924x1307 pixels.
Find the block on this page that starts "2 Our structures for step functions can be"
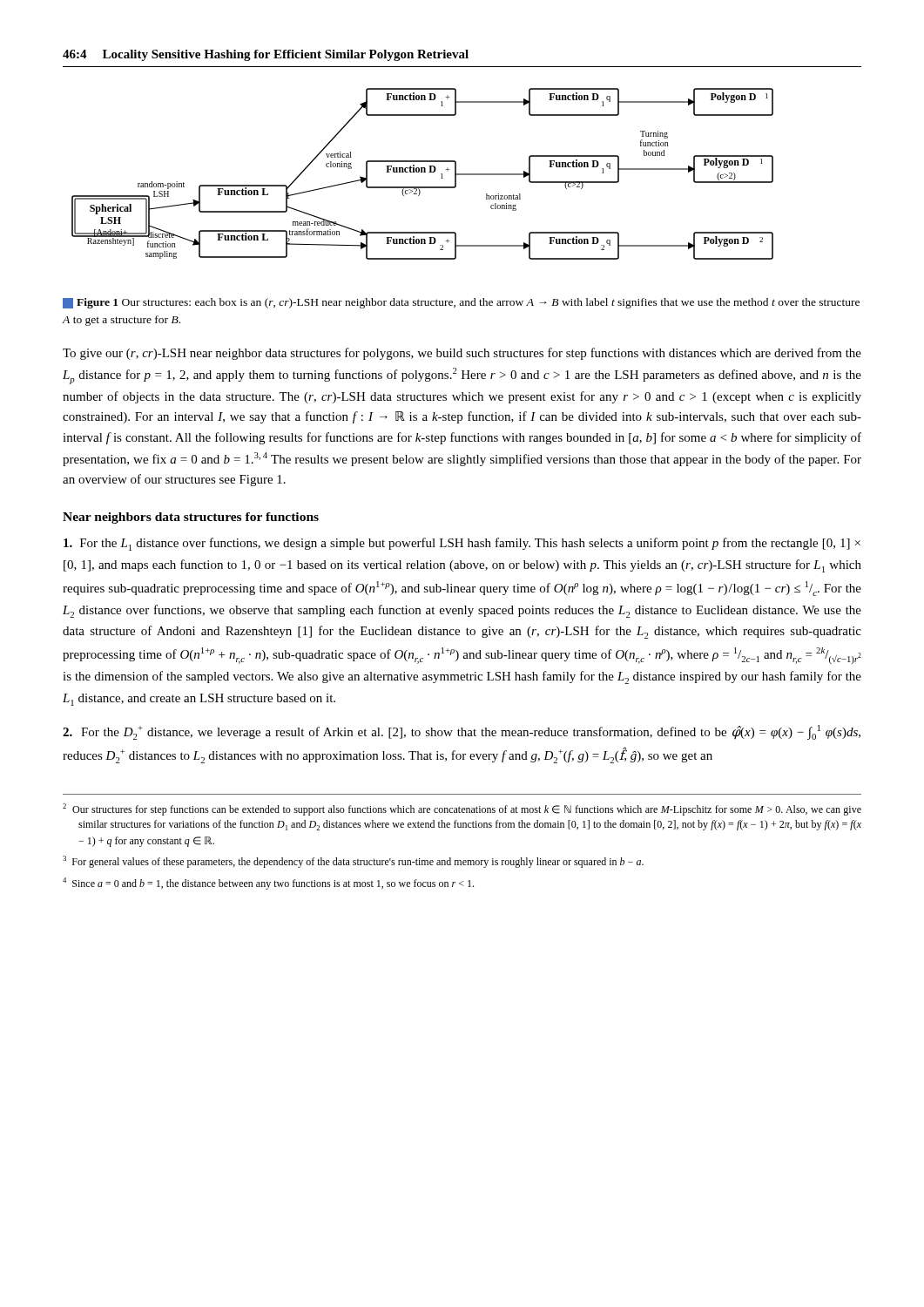pyautogui.click(x=462, y=824)
